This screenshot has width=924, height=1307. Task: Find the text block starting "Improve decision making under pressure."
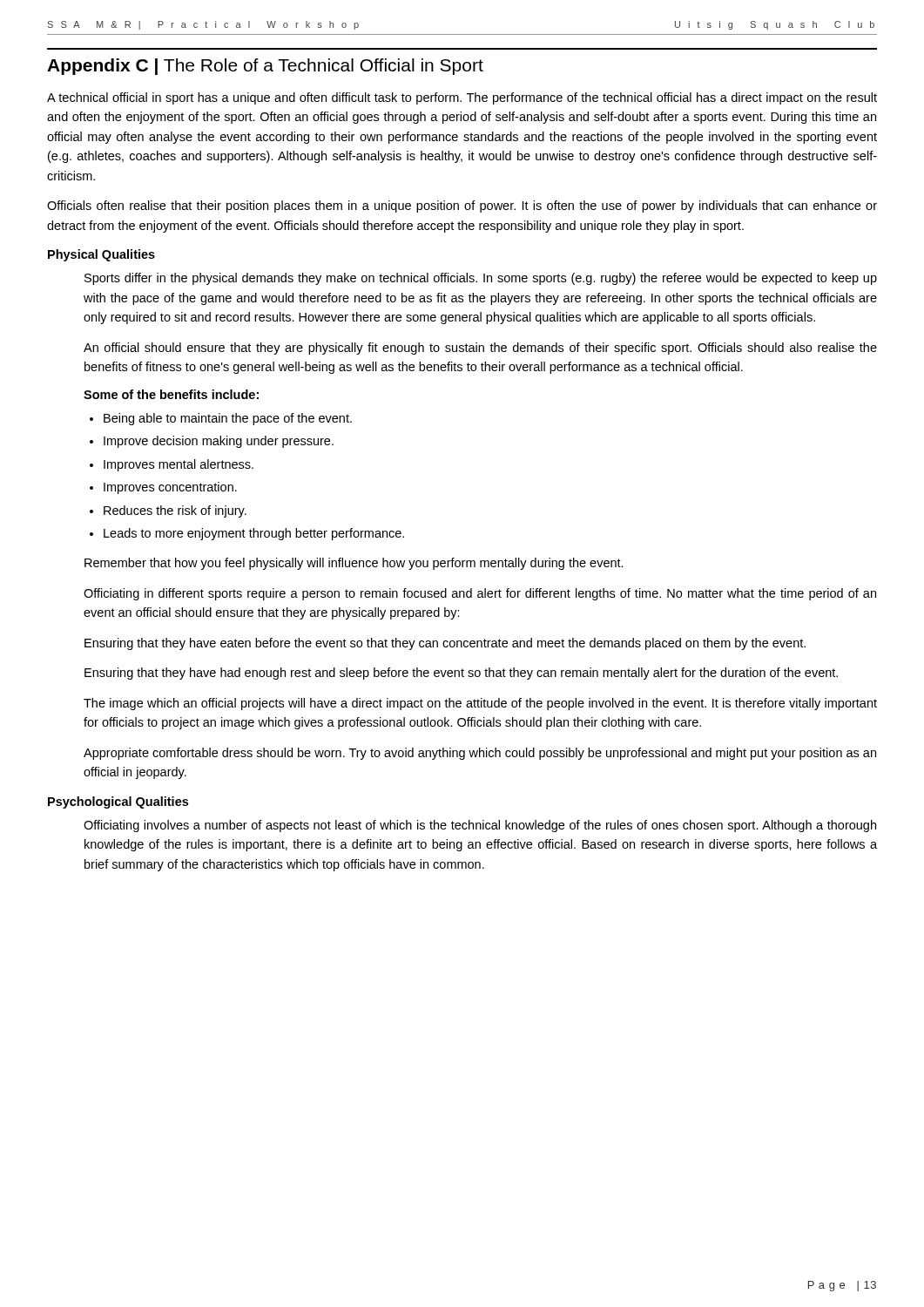[x=219, y=442]
